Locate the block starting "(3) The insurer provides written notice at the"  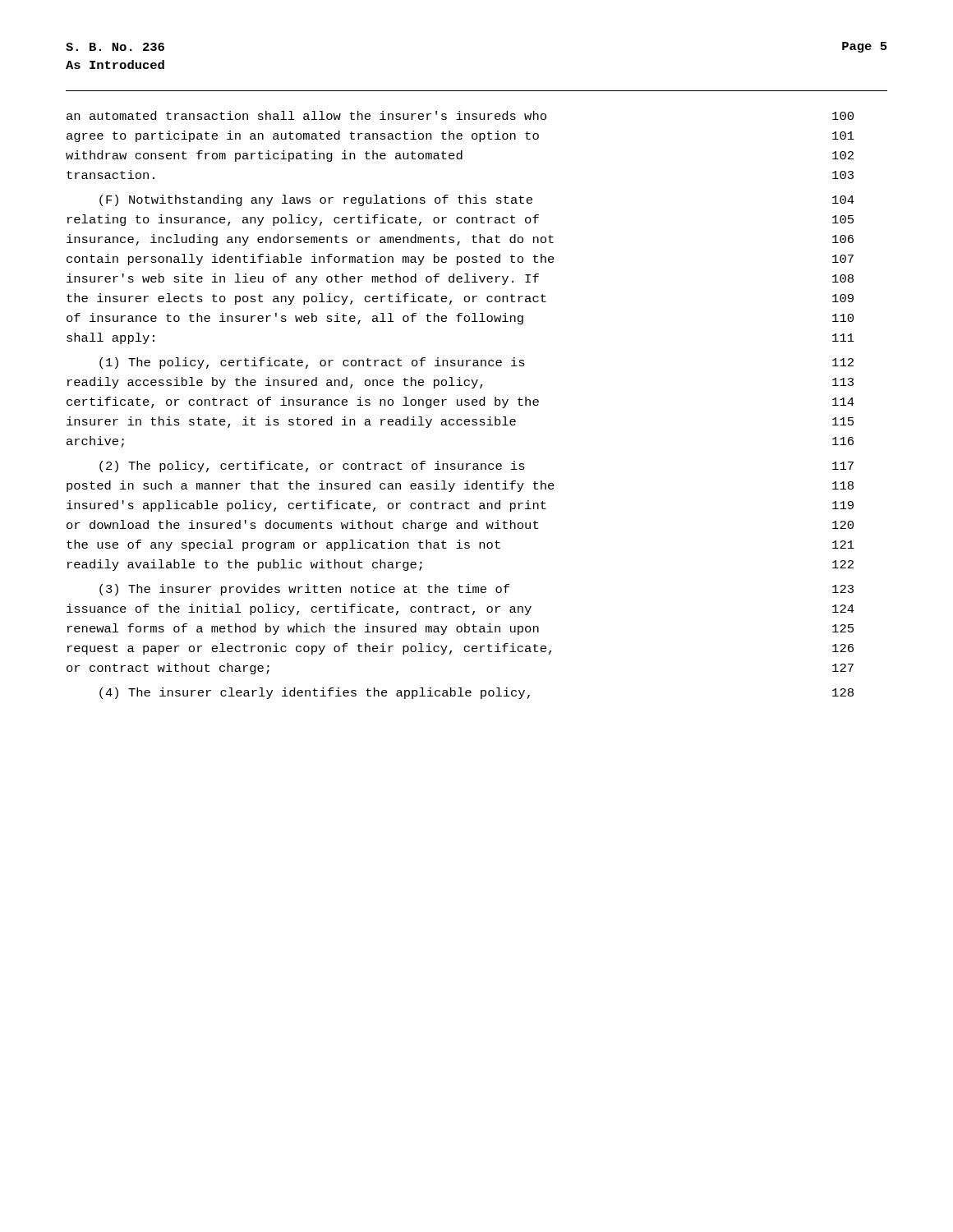[x=460, y=629]
